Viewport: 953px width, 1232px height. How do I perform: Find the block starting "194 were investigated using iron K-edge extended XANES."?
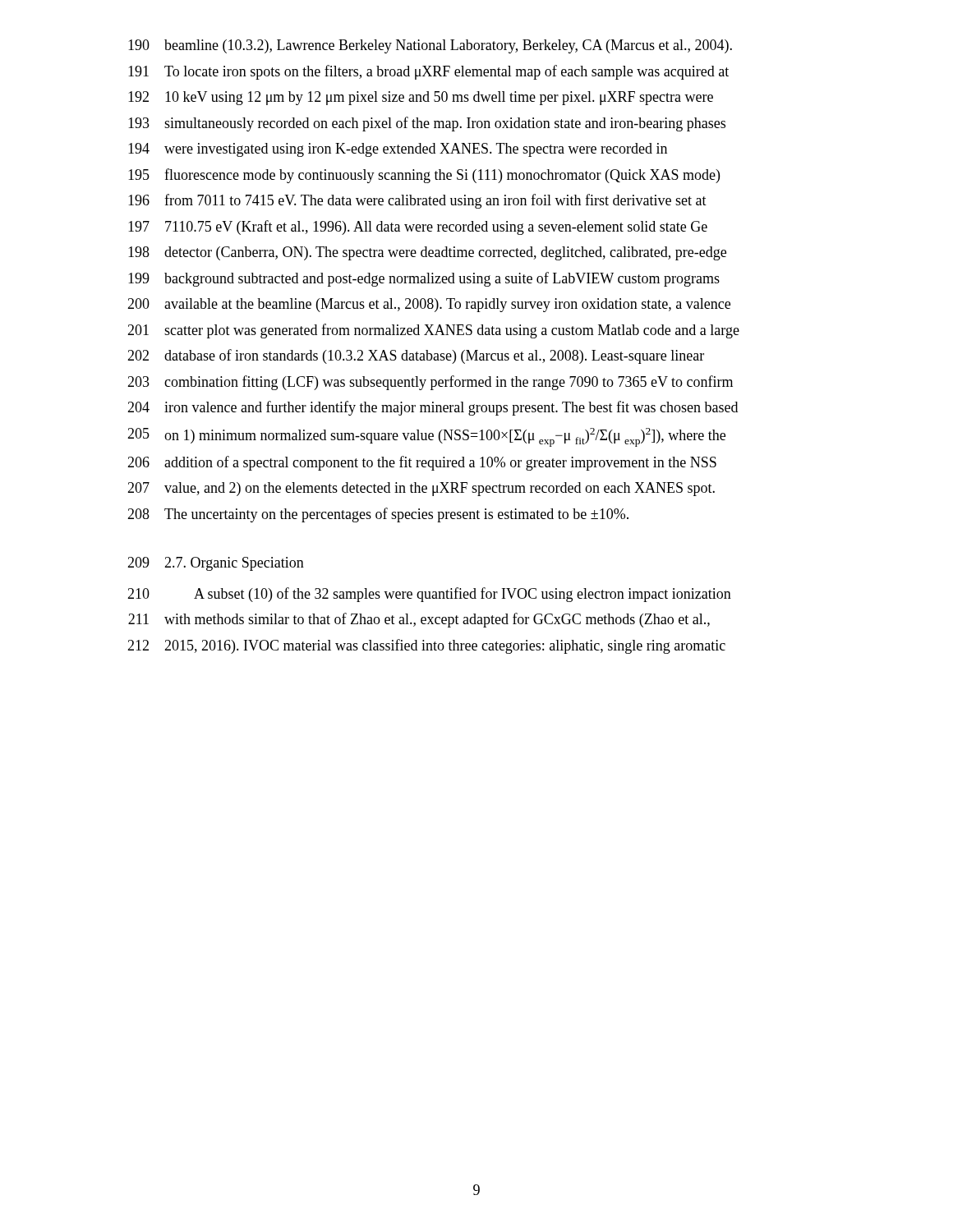click(485, 149)
